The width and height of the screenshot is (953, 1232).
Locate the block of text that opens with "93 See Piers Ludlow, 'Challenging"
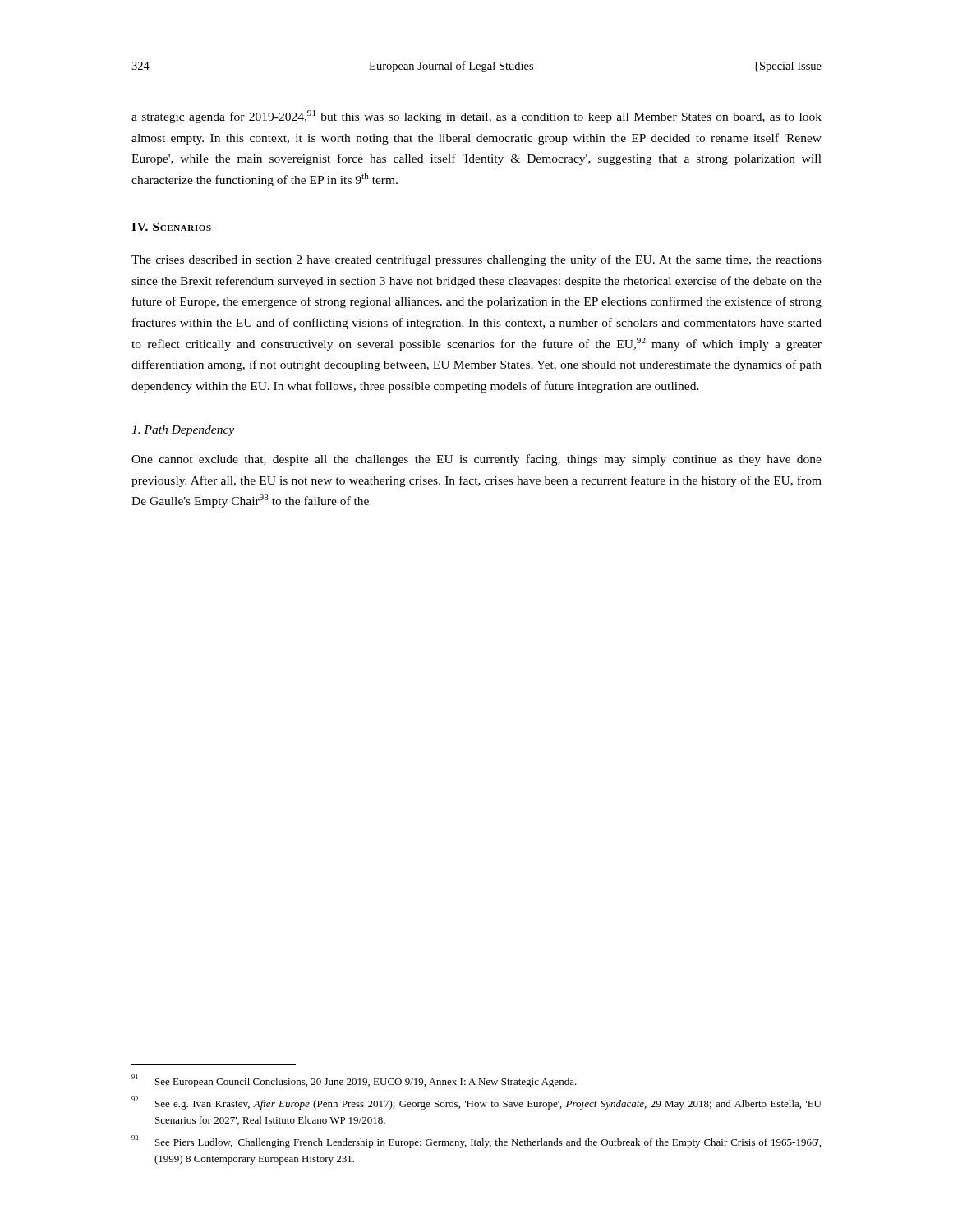point(476,1150)
